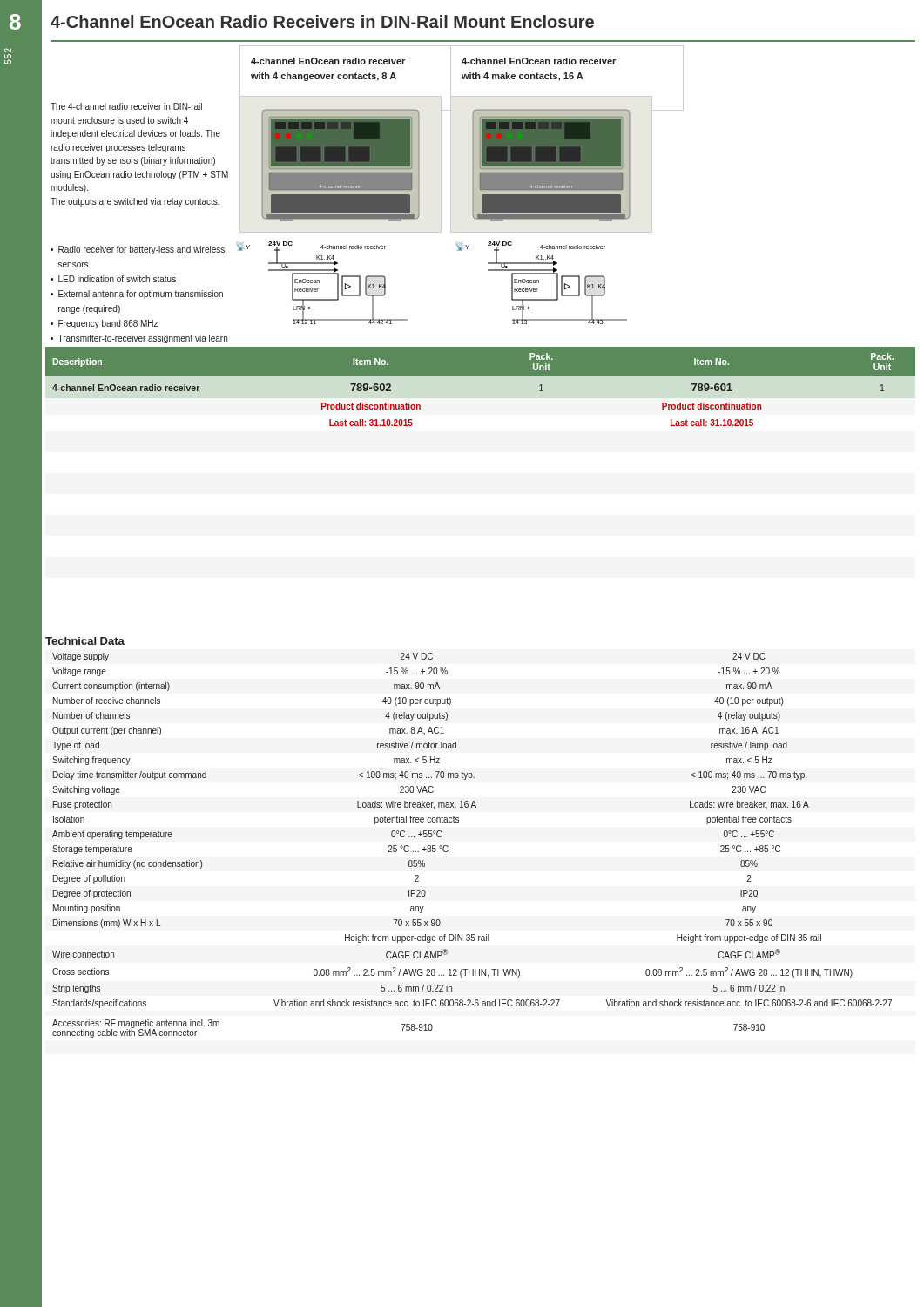924x1307 pixels.
Task: Locate the section header that says "Technical Data"
Action: coord(85,641)
